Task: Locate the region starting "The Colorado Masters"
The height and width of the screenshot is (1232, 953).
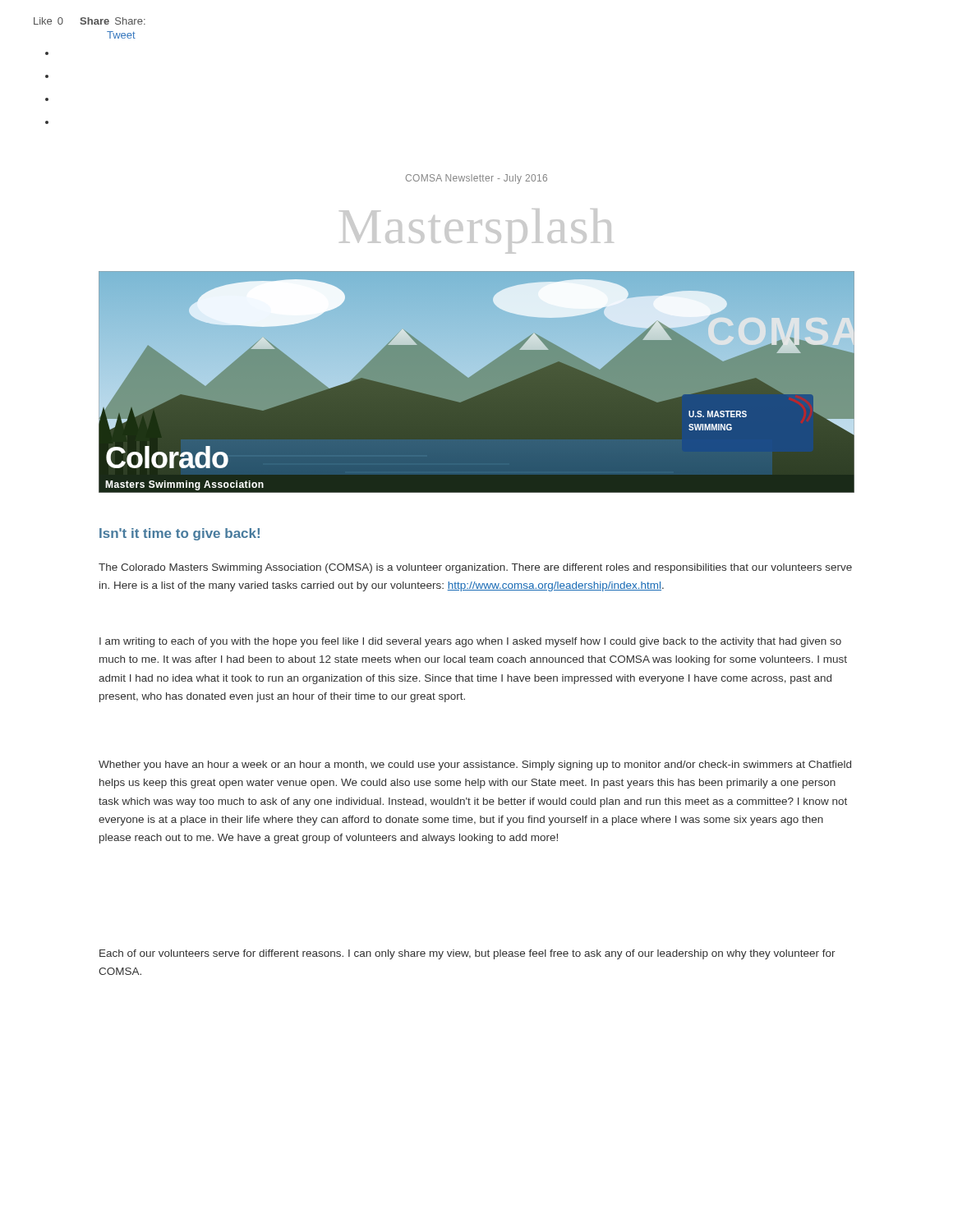Action: pos(475,576)
